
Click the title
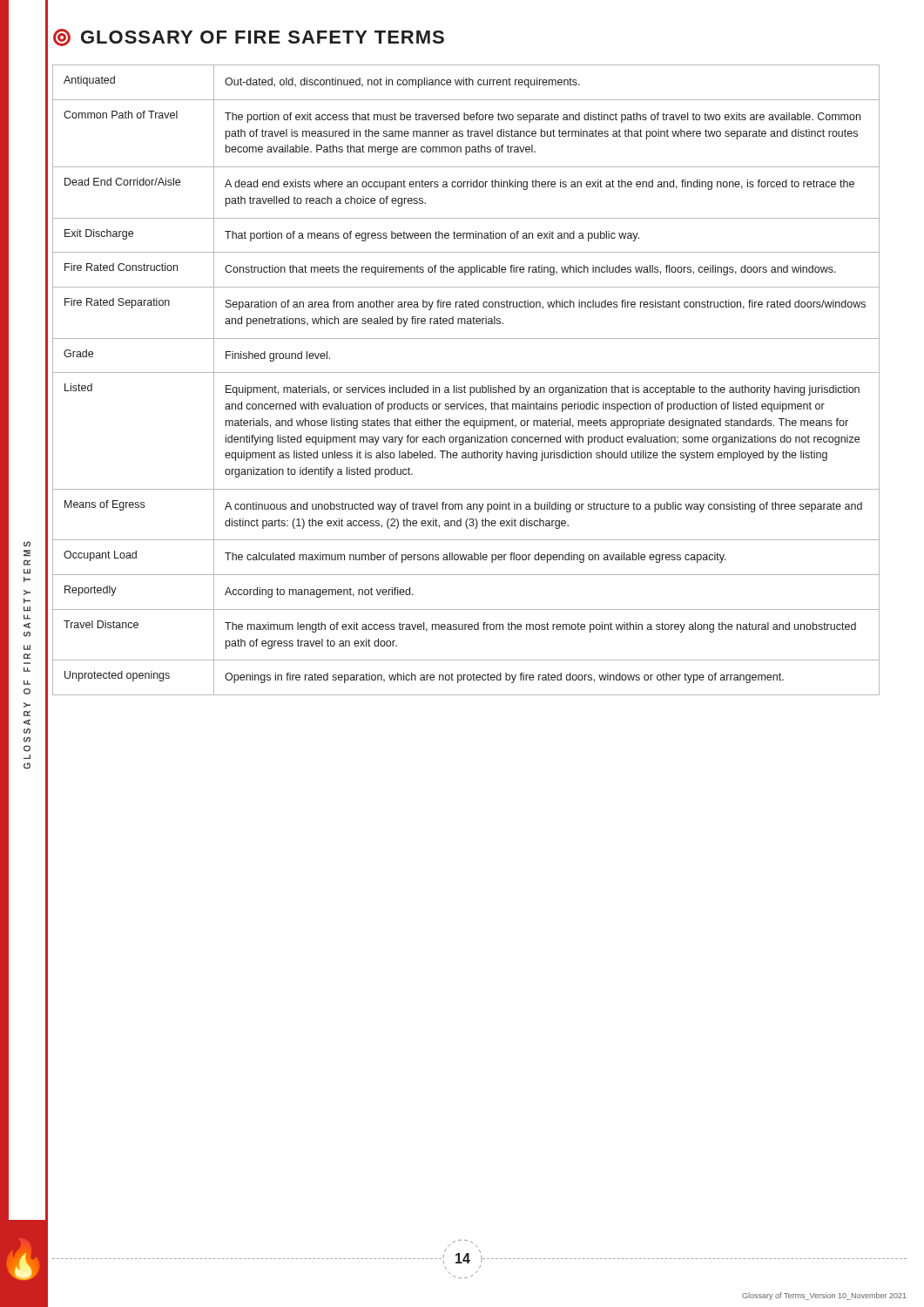tap(249, 37)
